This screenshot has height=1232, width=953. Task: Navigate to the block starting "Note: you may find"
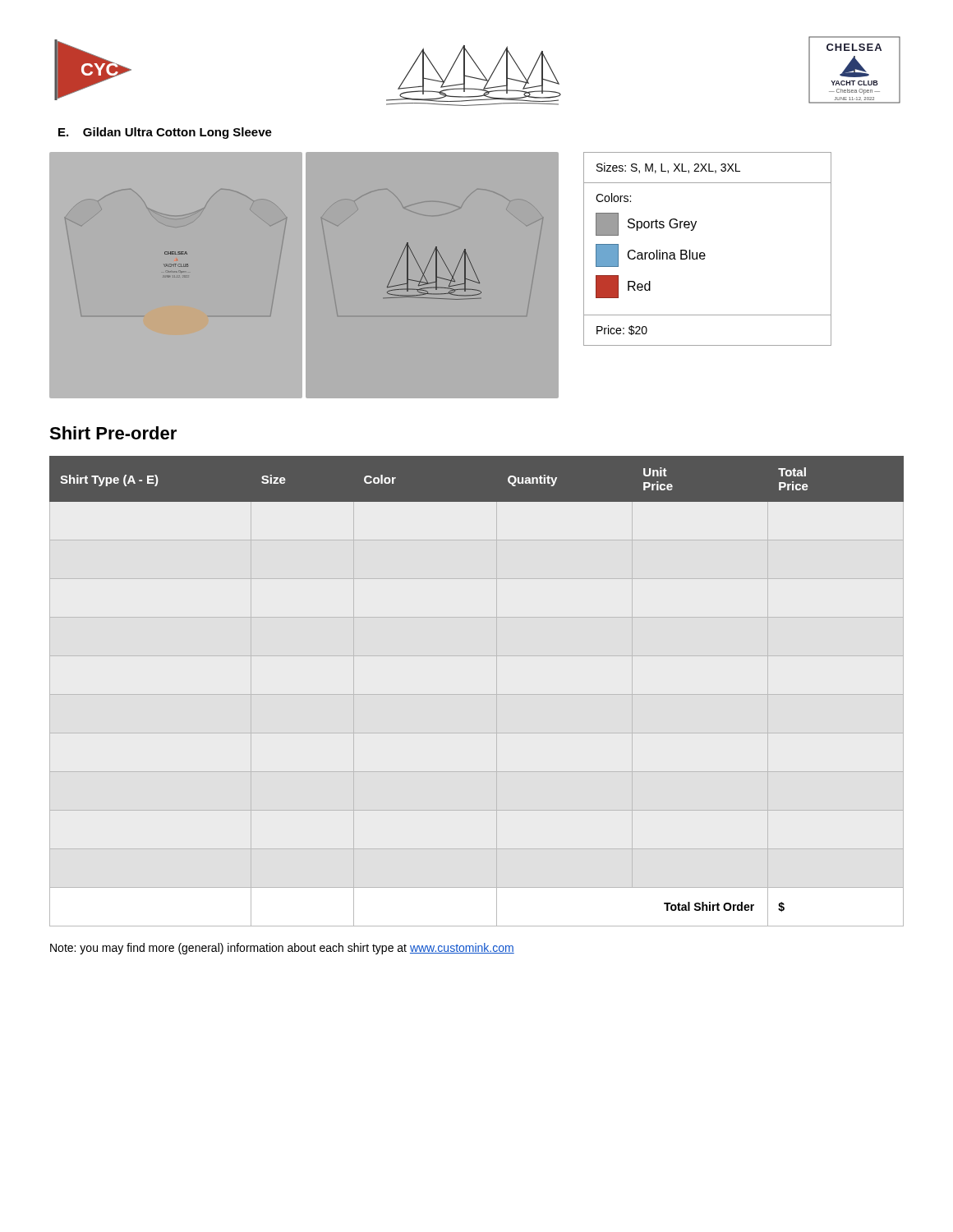pyautogui.click(x=282, y=948)
